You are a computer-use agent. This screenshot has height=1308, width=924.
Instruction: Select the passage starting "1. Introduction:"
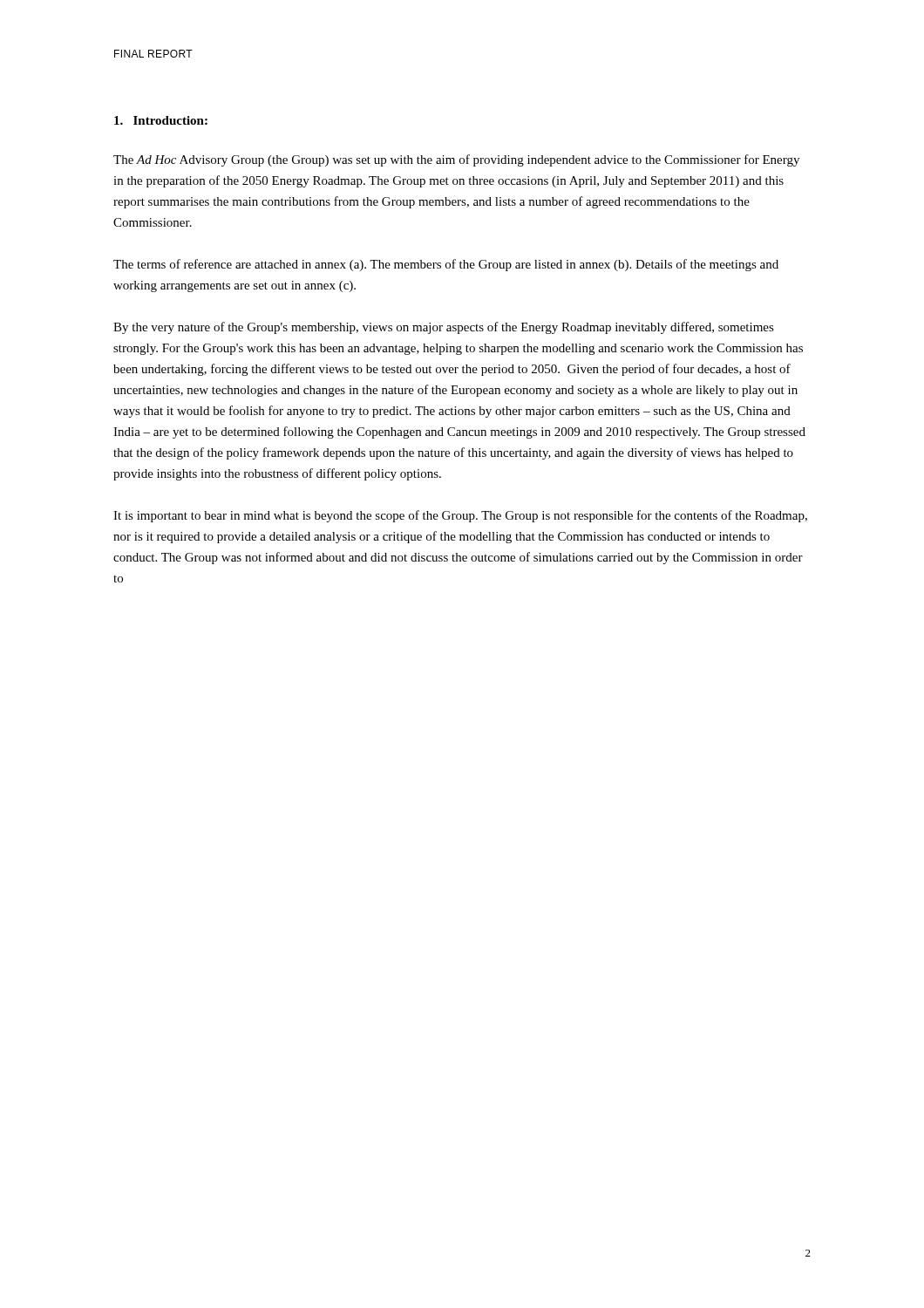[x=161, y=120]
